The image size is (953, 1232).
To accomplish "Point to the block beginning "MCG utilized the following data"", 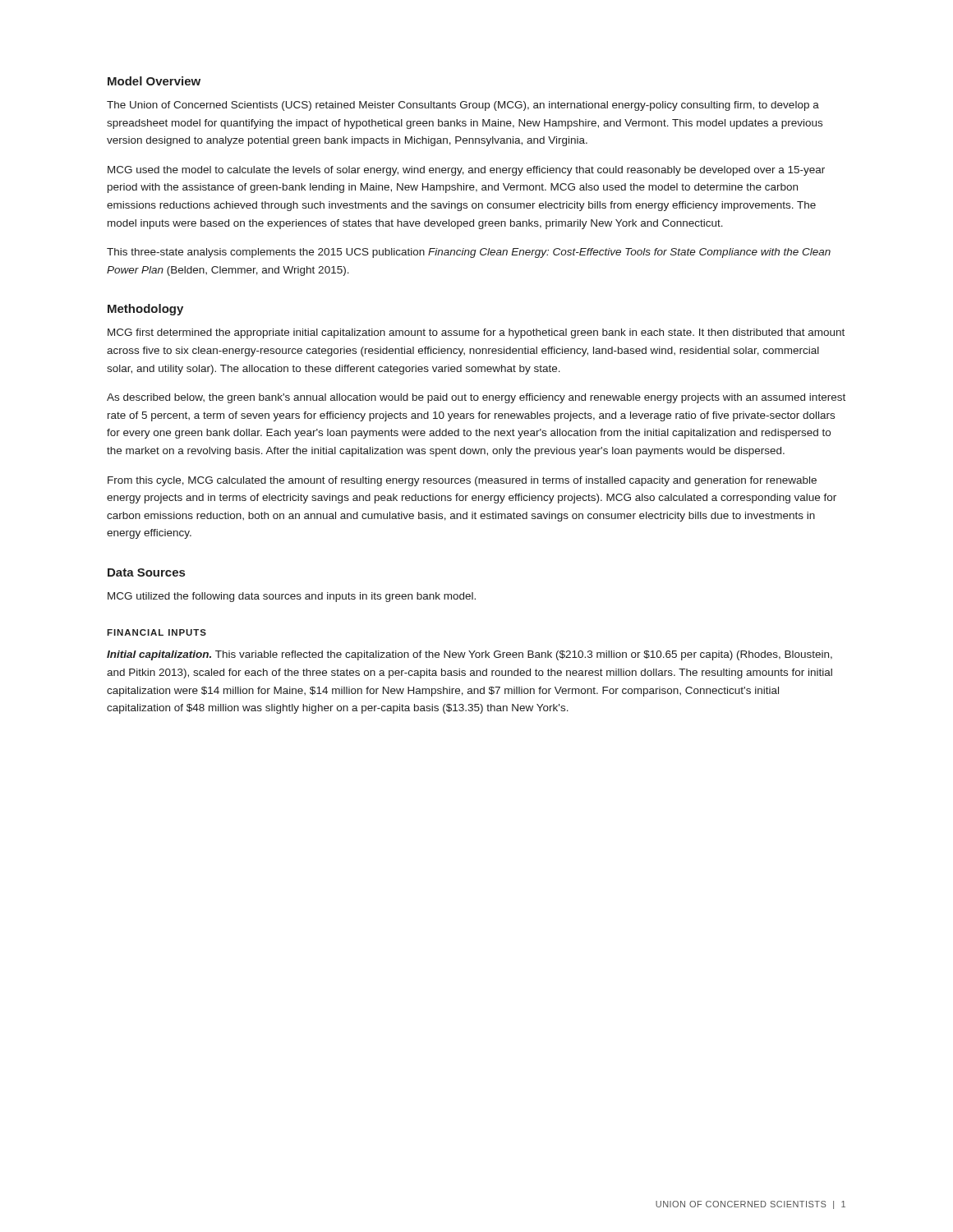I will tap(292, 596).
